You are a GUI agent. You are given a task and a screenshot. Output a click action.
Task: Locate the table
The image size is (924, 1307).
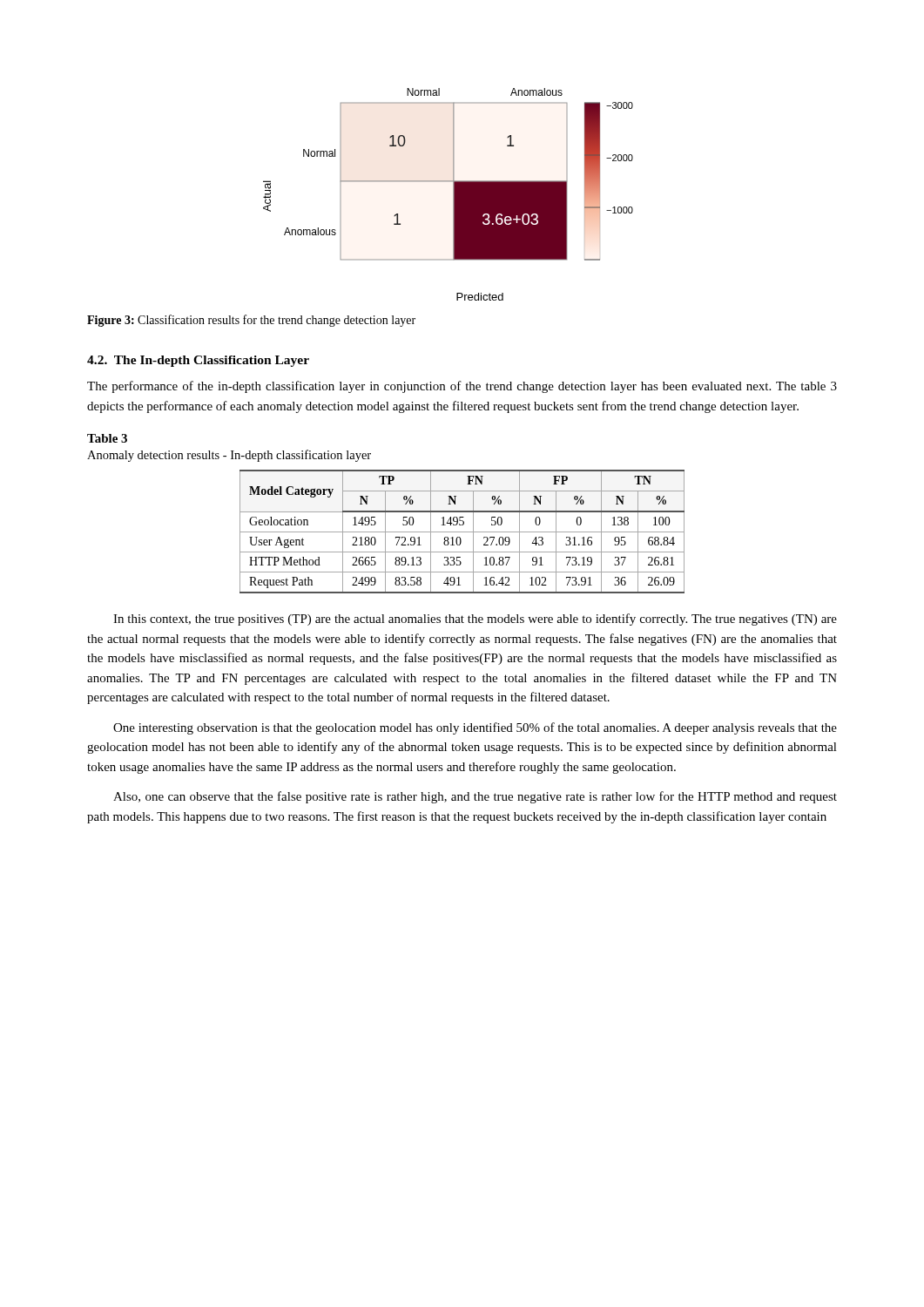pos(462,531)
